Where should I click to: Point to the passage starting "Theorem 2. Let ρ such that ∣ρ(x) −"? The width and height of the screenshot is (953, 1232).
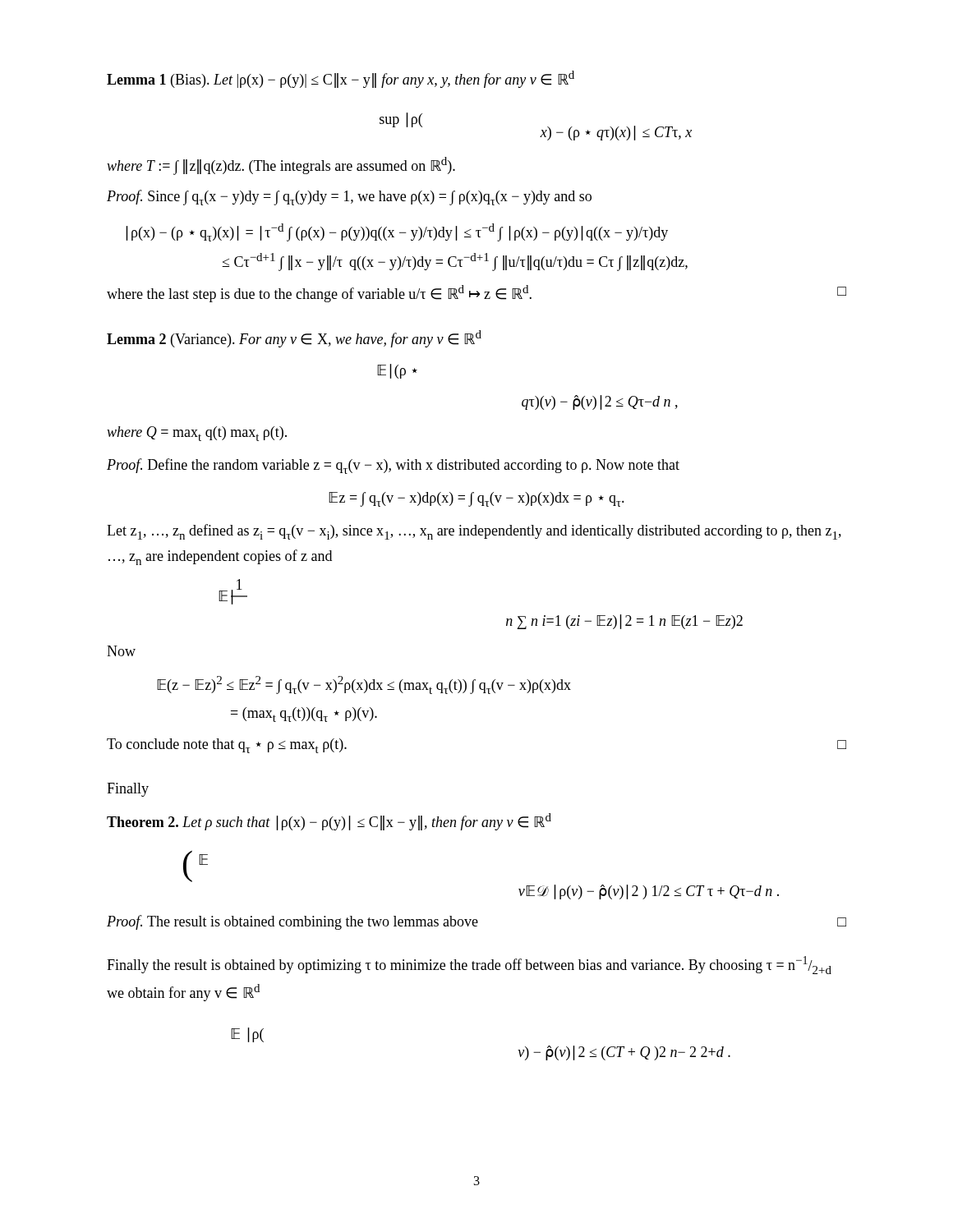point(476,821)
